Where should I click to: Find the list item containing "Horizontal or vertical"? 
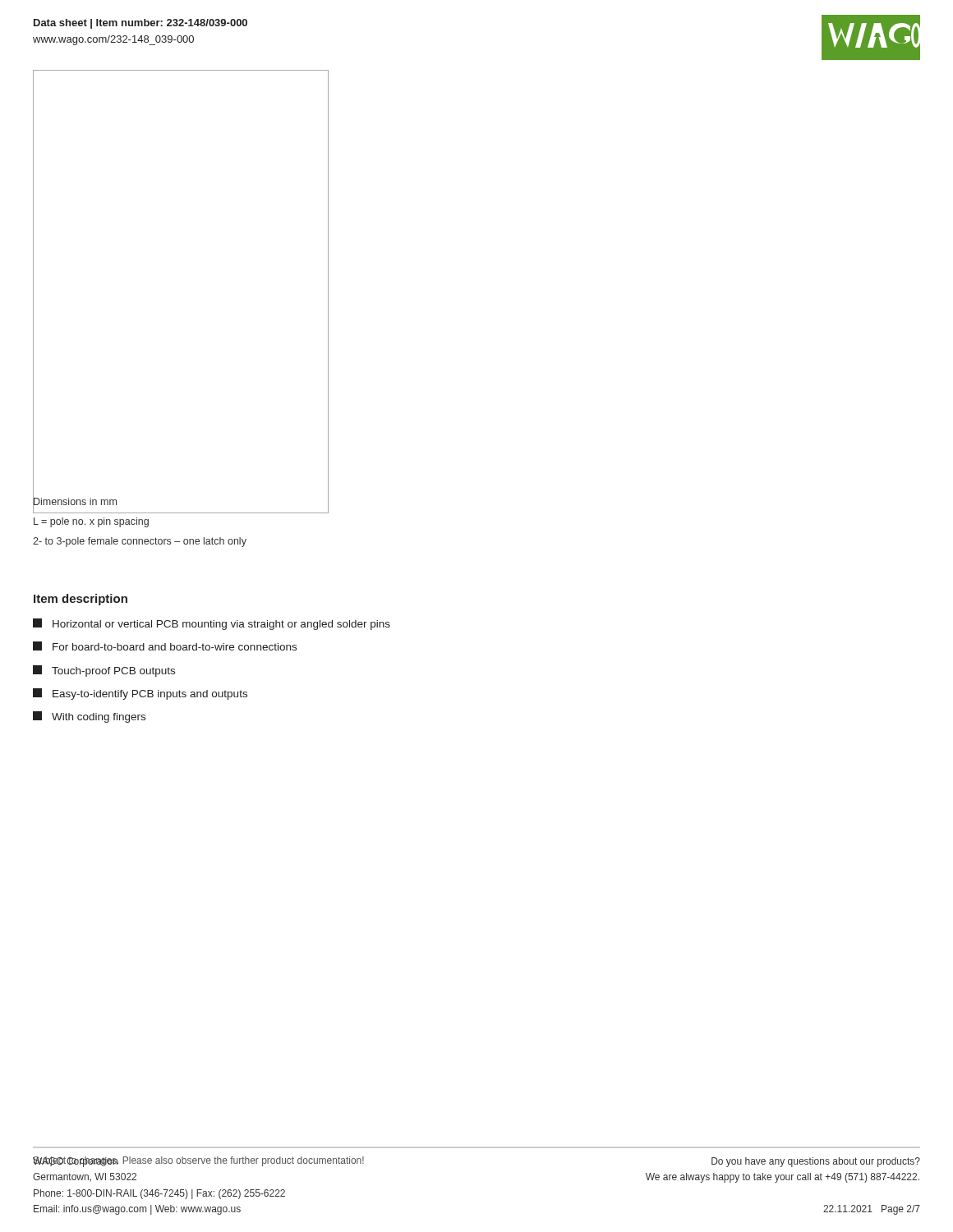(x=212, y=624)
